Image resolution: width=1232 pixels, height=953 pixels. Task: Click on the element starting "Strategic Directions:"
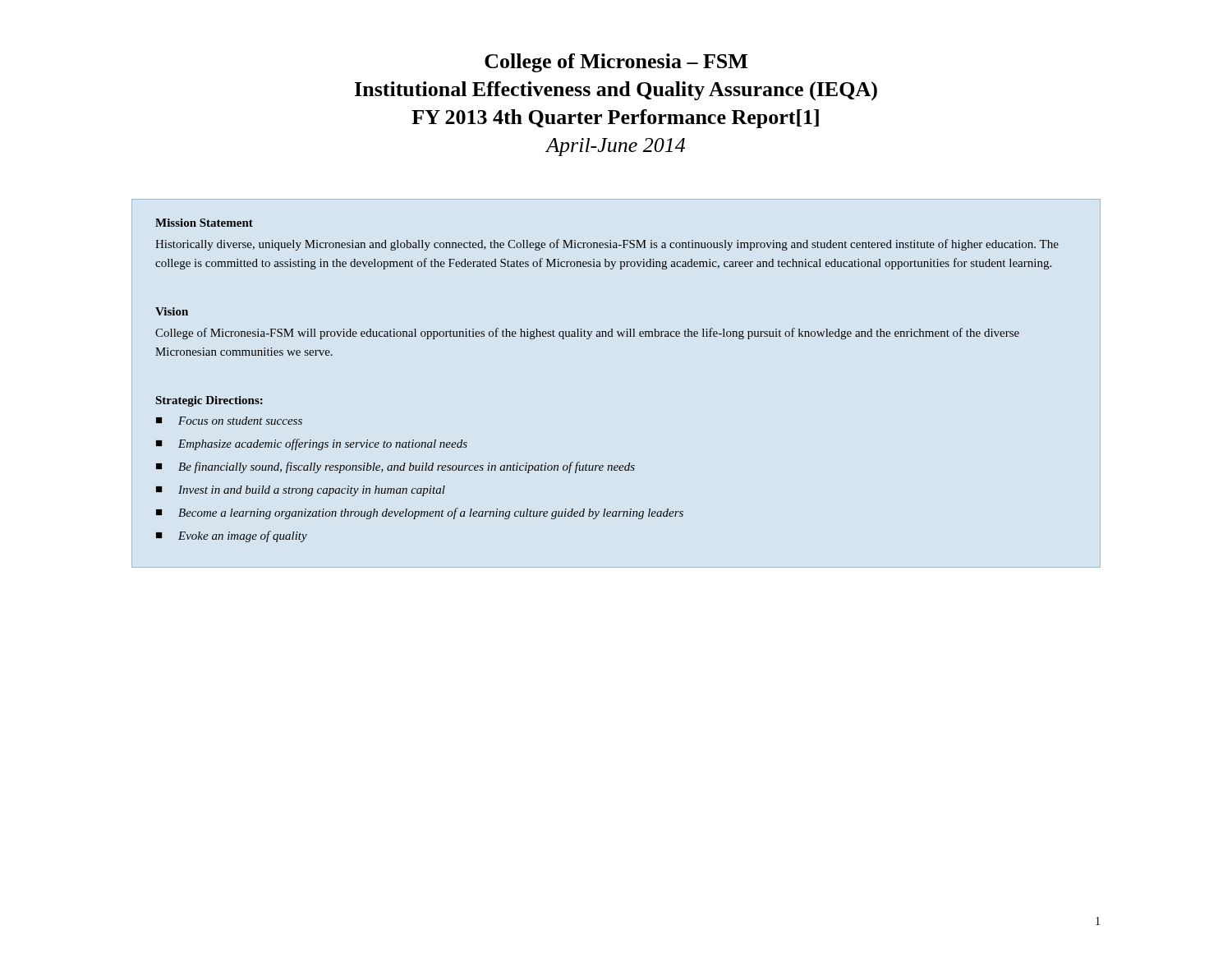point(209,400)
